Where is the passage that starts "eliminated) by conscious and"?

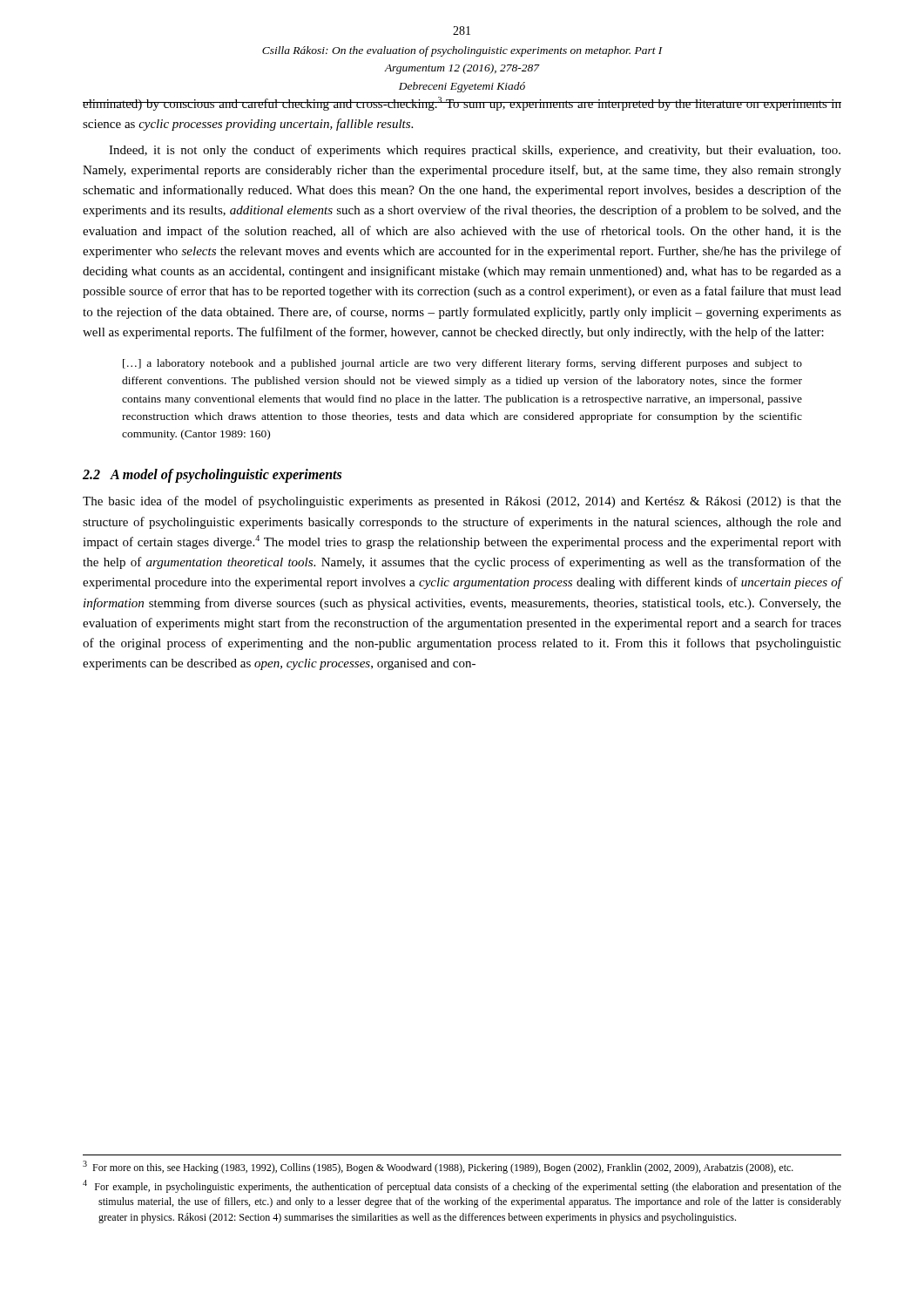tap(462, 114)
